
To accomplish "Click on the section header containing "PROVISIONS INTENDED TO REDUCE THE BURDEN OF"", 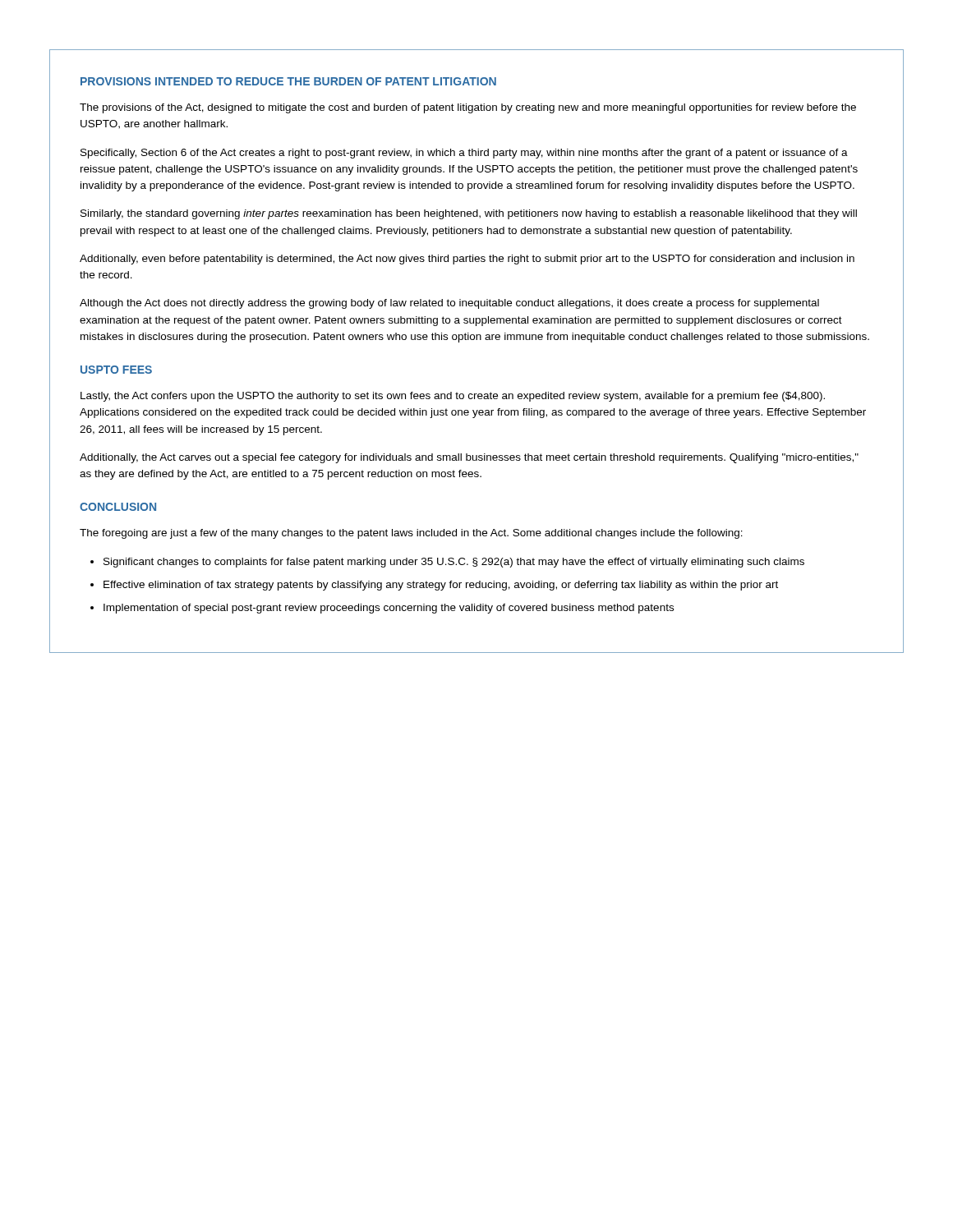I will point(288,81).
